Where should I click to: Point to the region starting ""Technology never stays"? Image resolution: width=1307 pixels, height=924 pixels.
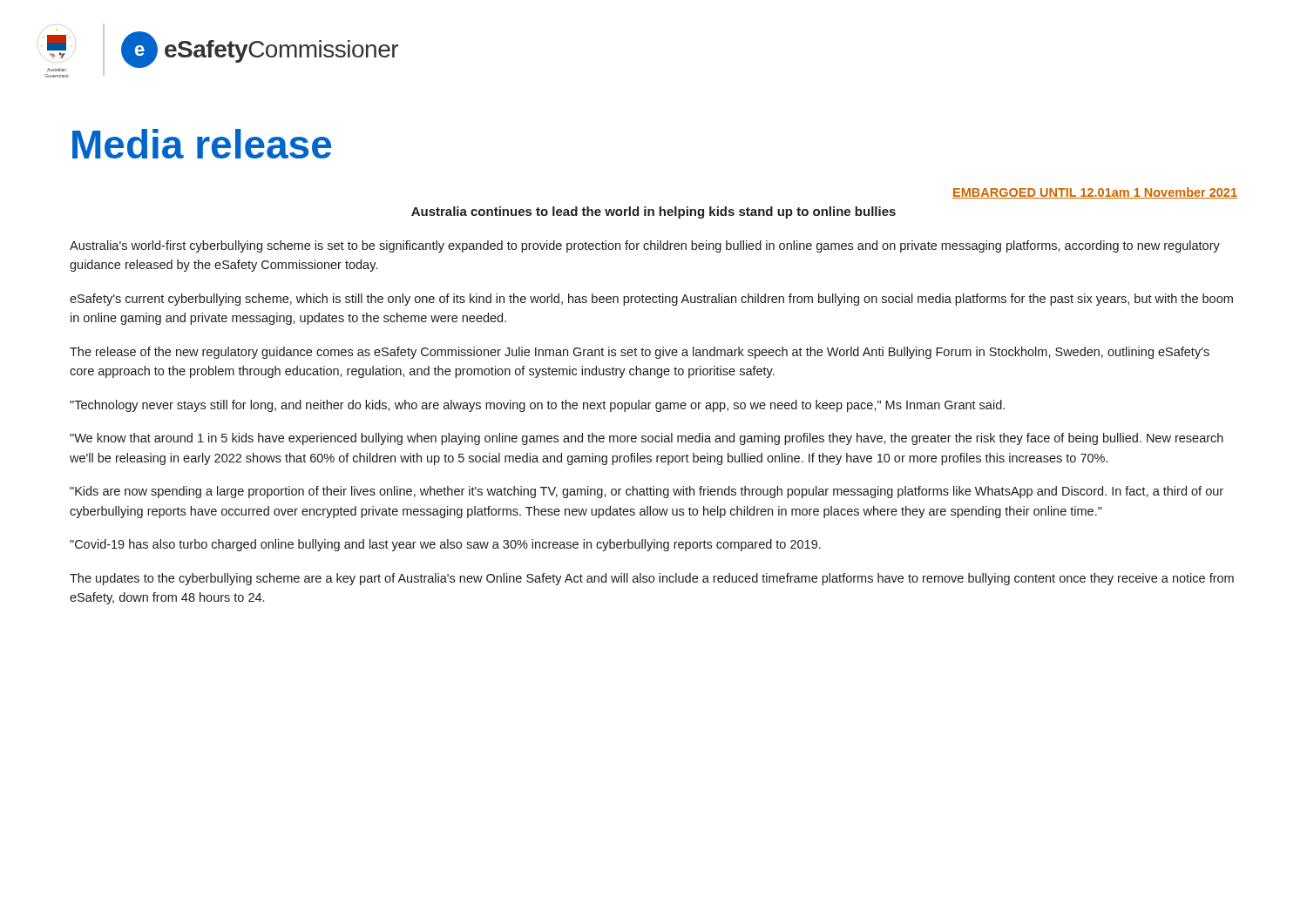coord(538,405)
